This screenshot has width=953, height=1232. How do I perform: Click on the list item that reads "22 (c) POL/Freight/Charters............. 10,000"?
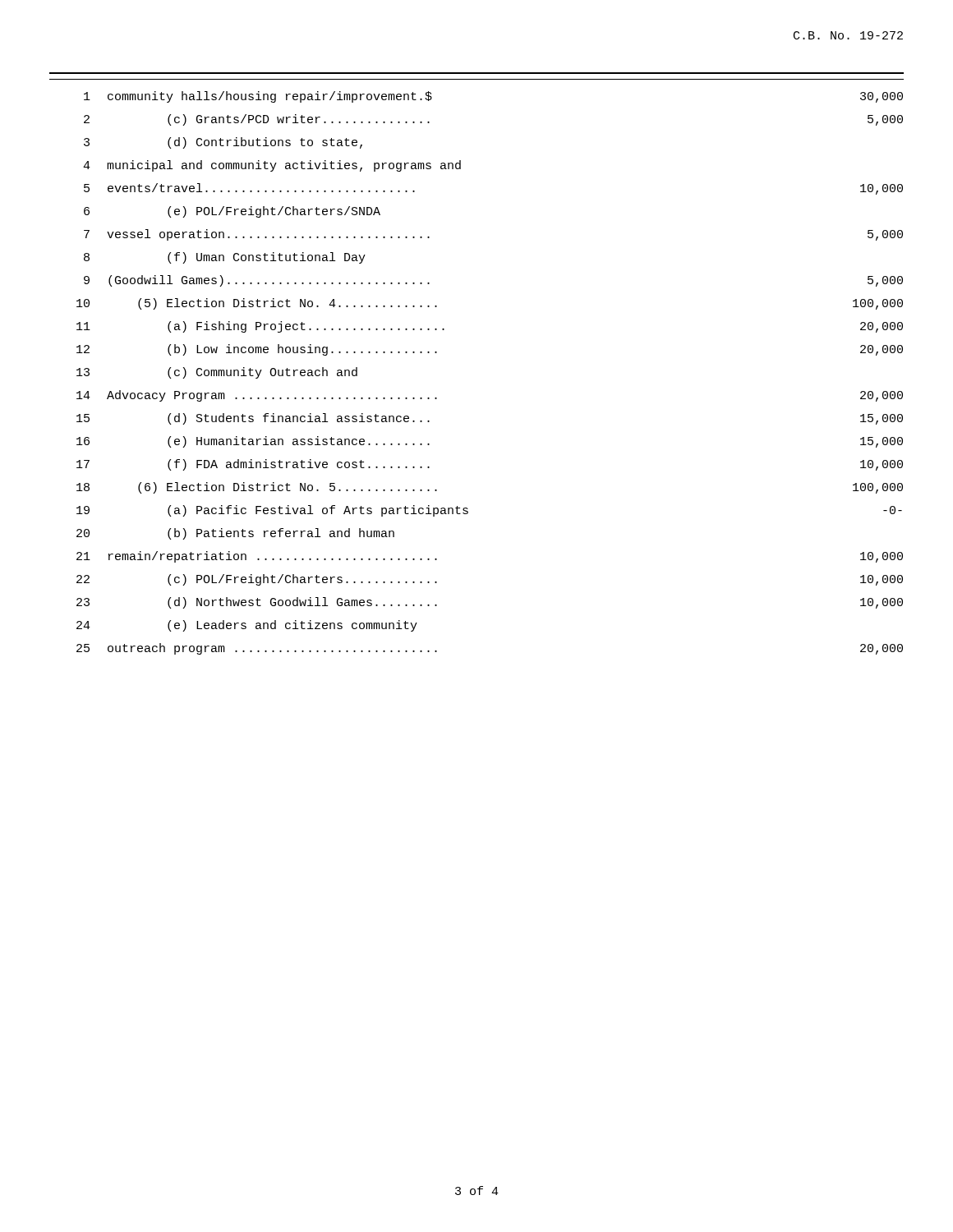coord(79,579)
